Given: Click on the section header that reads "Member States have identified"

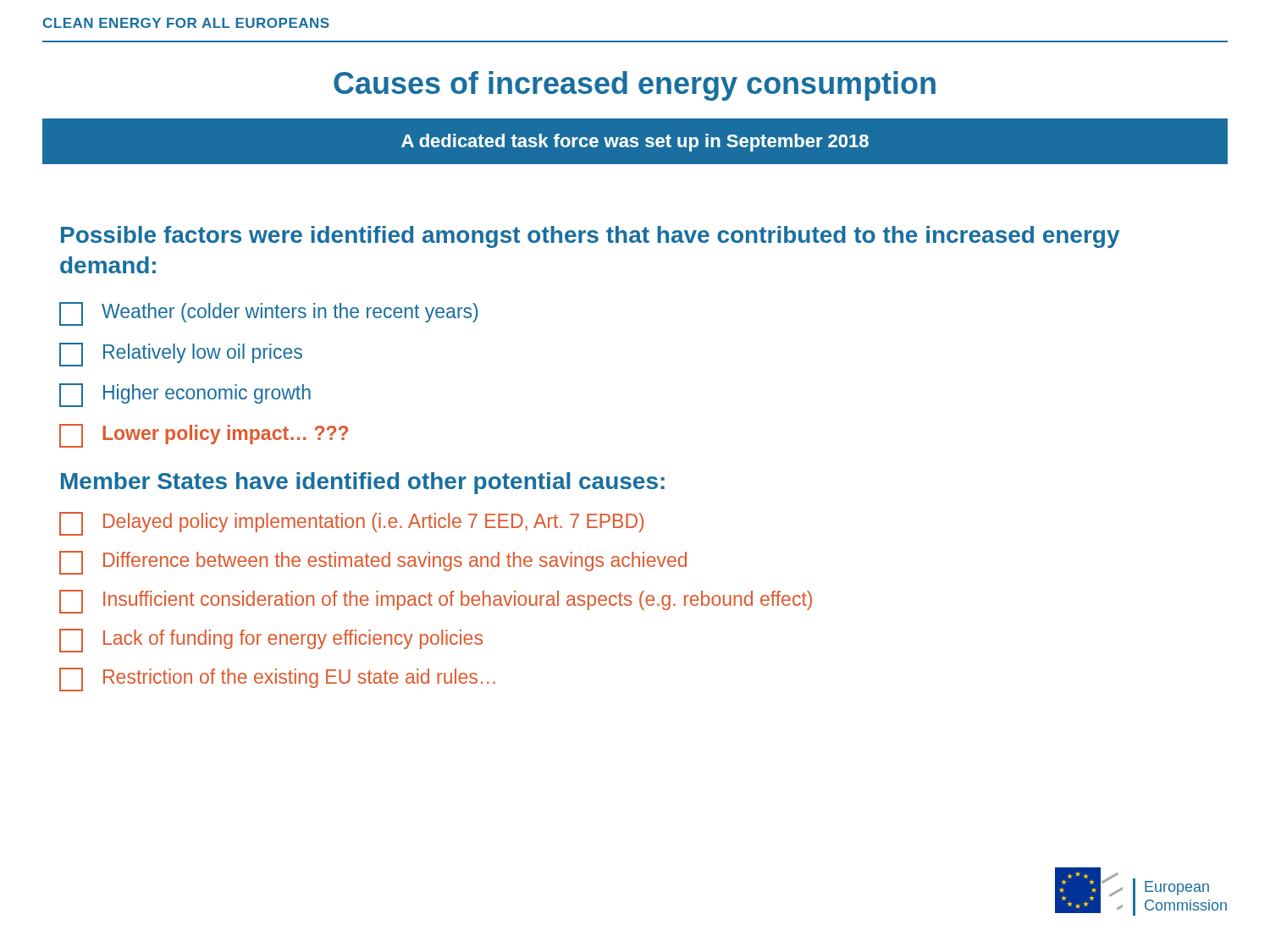Looking at the screenshot, I should coord(363,481).
